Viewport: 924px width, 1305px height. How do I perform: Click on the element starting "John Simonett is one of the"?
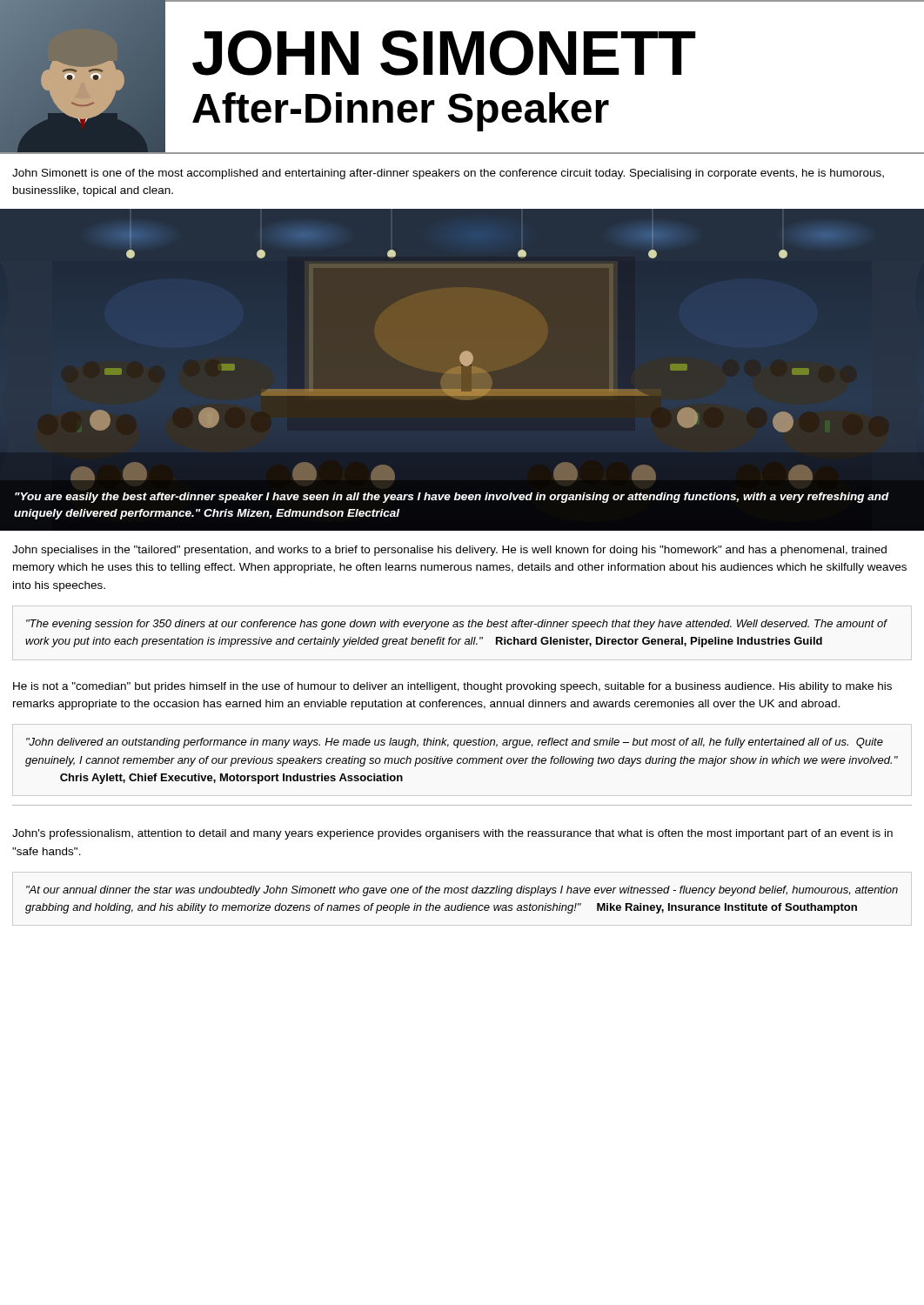click(x=449, y=181)
